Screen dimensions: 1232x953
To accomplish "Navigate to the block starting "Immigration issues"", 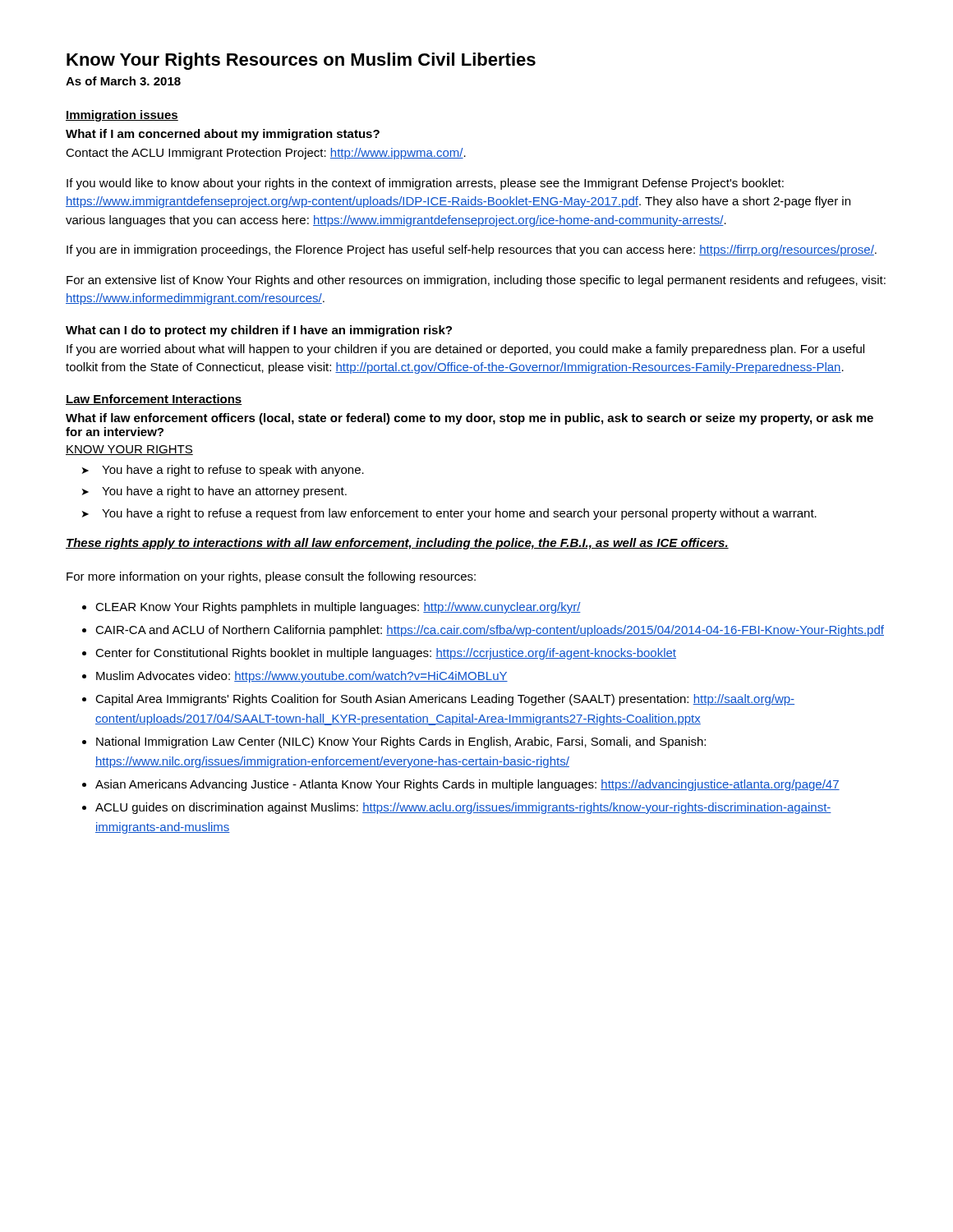I will point(122,115).
